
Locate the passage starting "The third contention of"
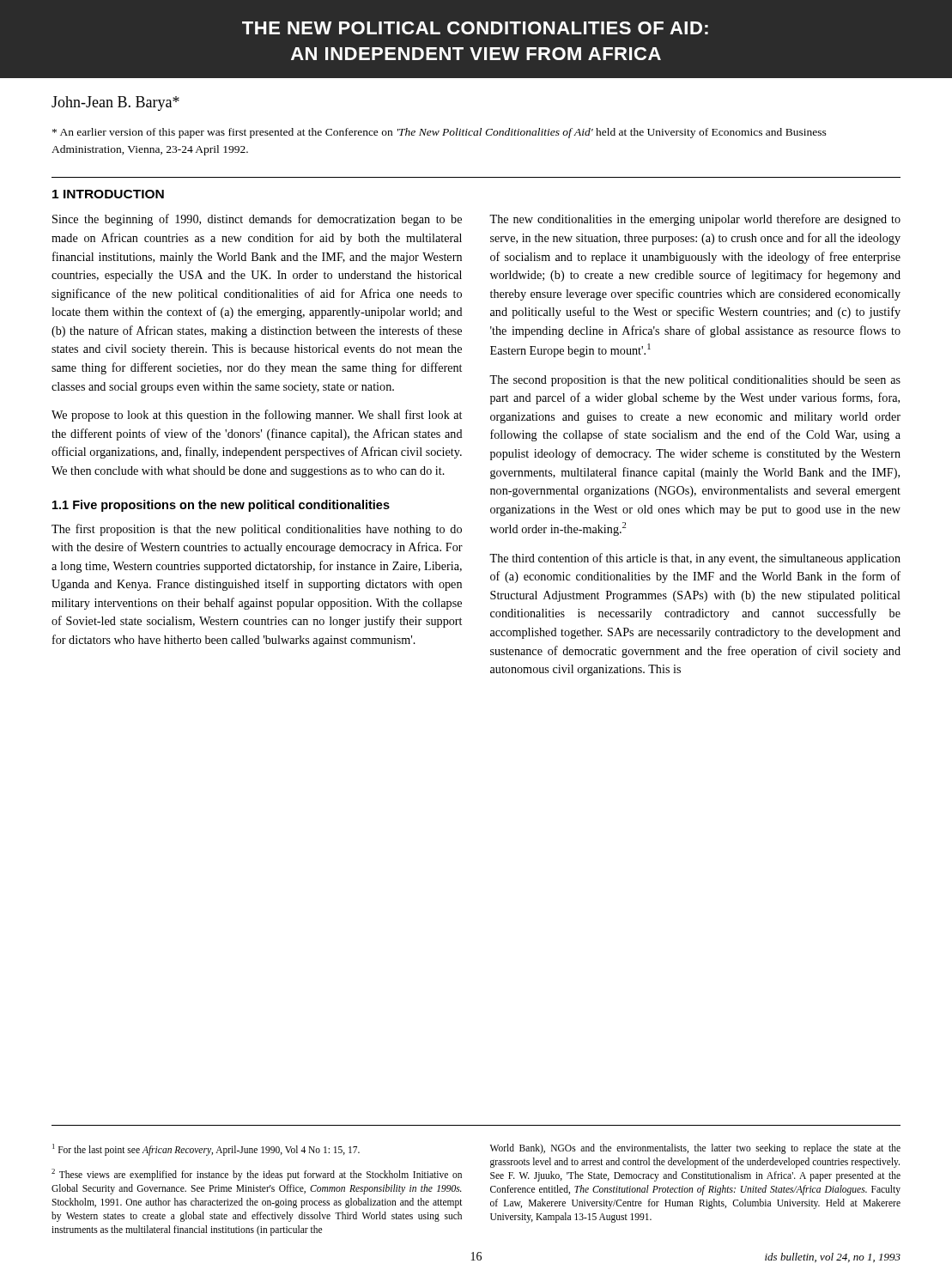click(695, 614)
